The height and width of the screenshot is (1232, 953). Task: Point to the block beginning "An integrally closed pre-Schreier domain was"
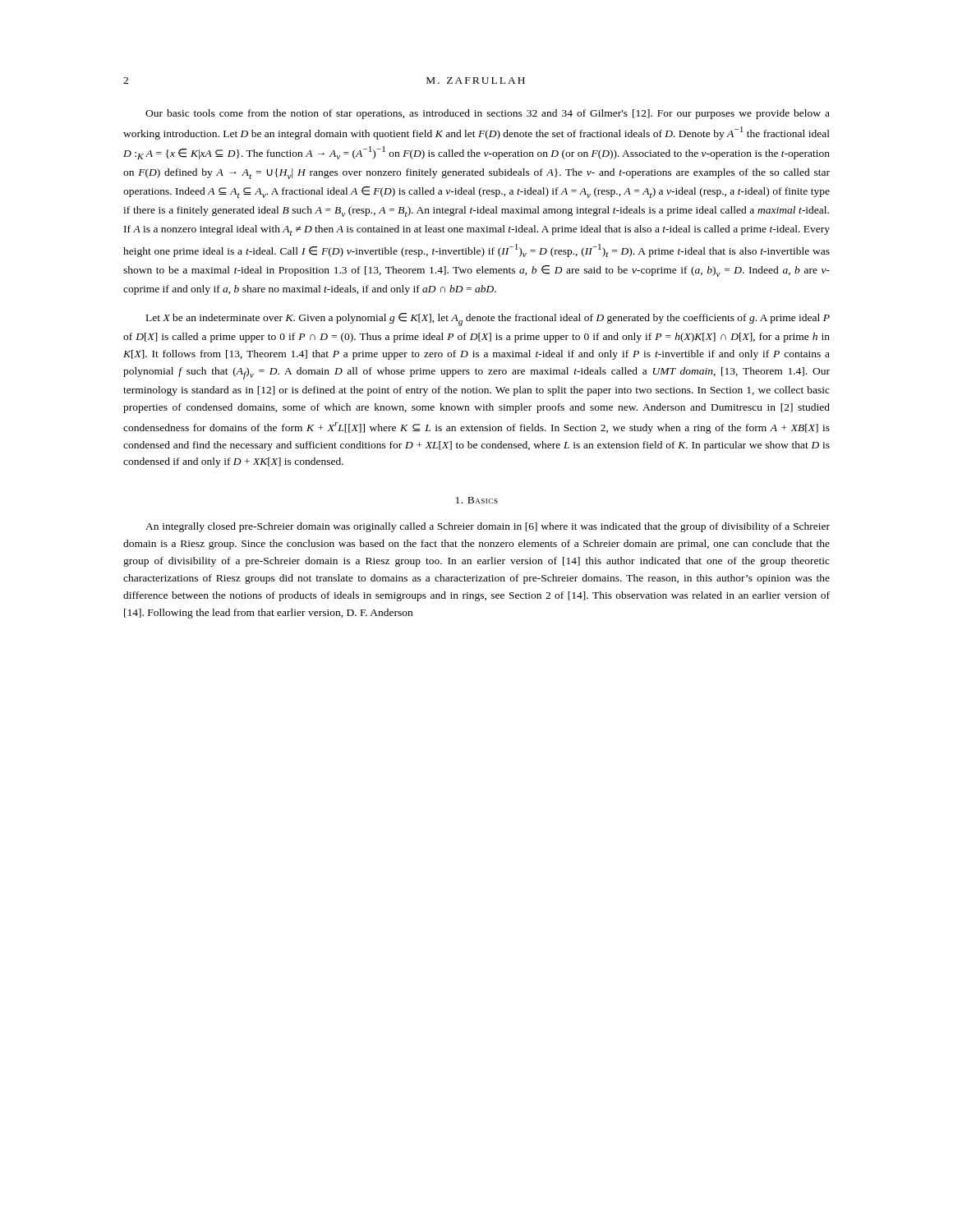click(x=476, y=570)
